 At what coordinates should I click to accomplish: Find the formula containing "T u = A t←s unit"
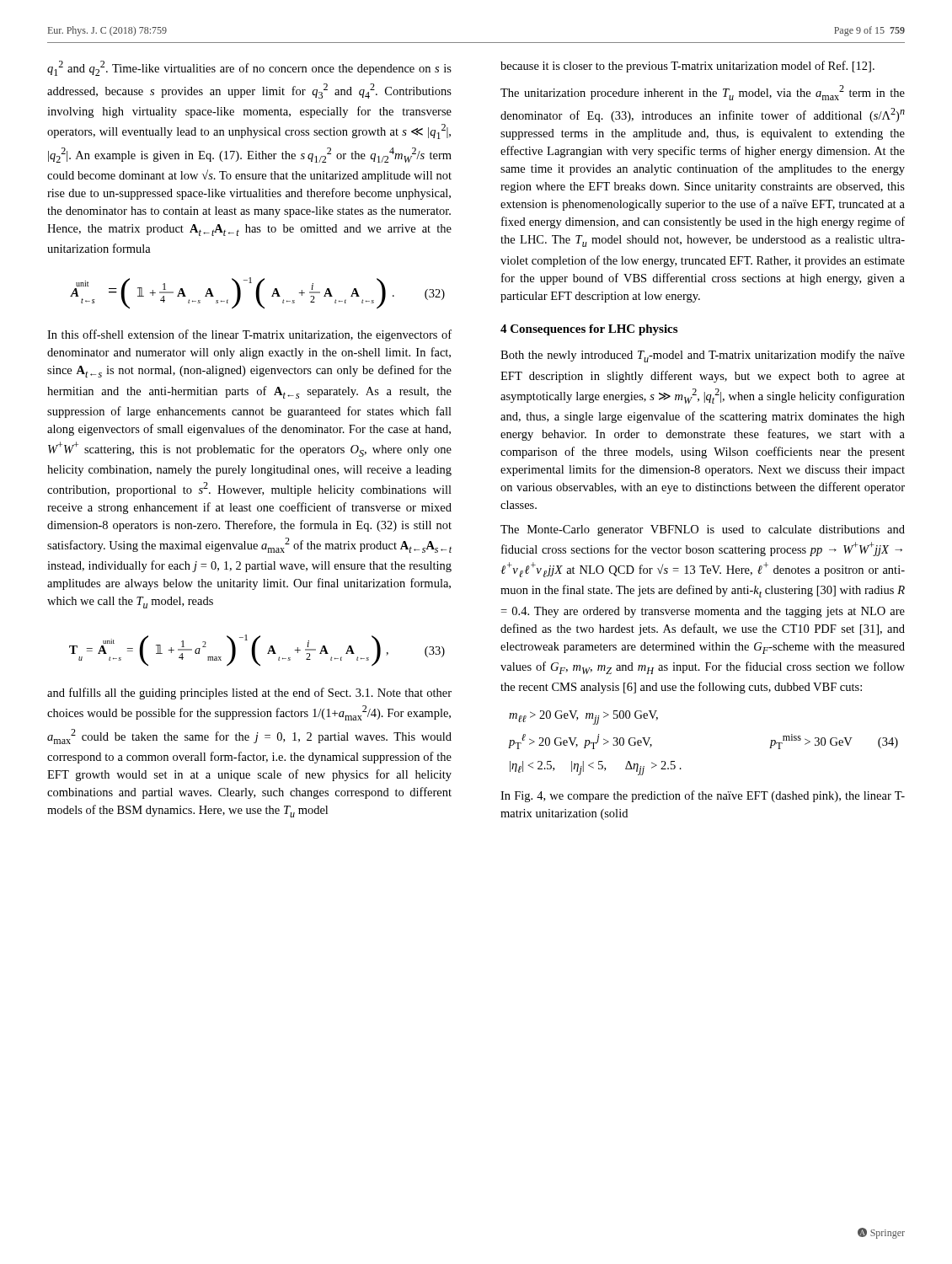pyautogui.click(x=246, y=651)
